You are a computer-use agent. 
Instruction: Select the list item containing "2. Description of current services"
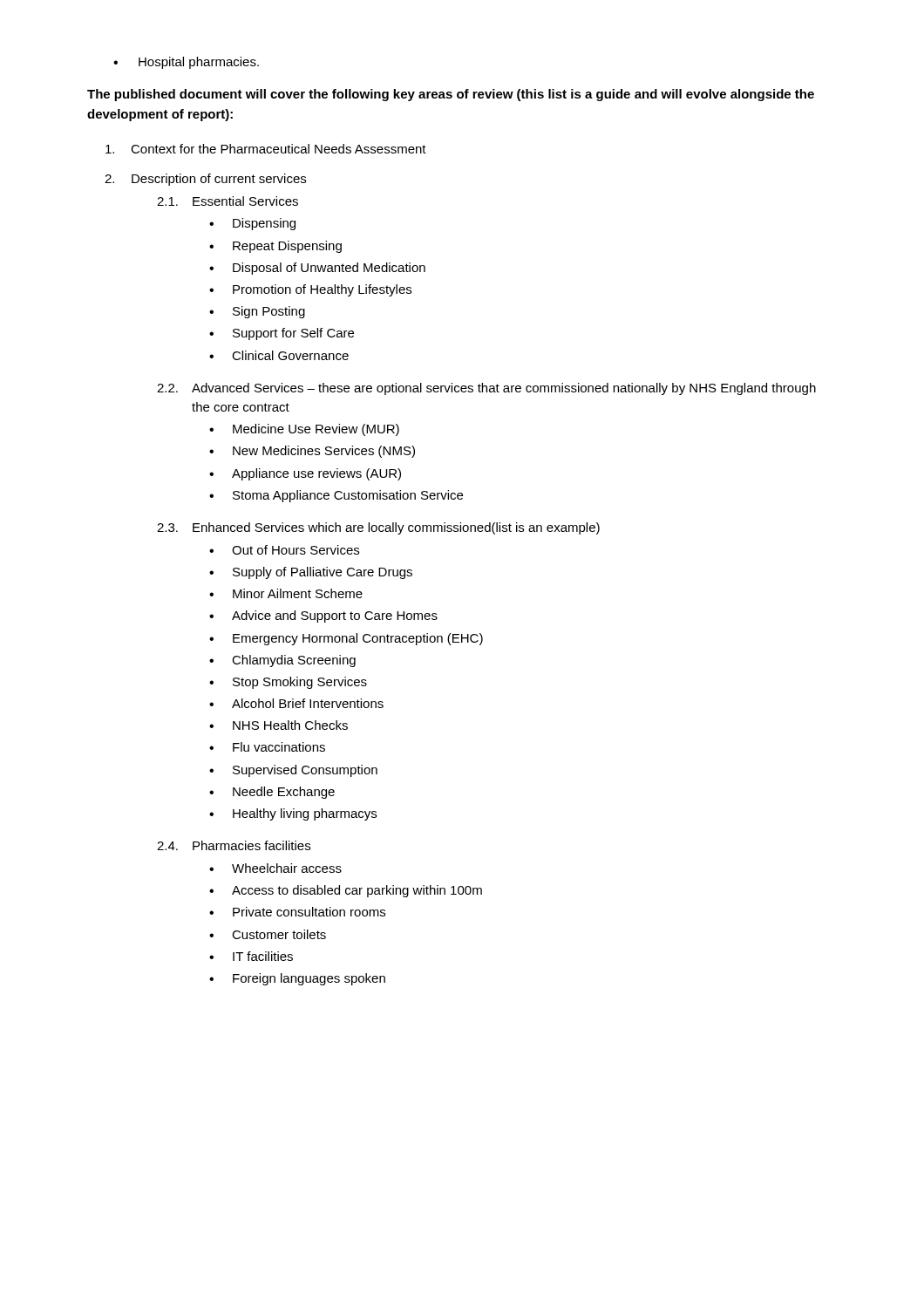(206, 179)
